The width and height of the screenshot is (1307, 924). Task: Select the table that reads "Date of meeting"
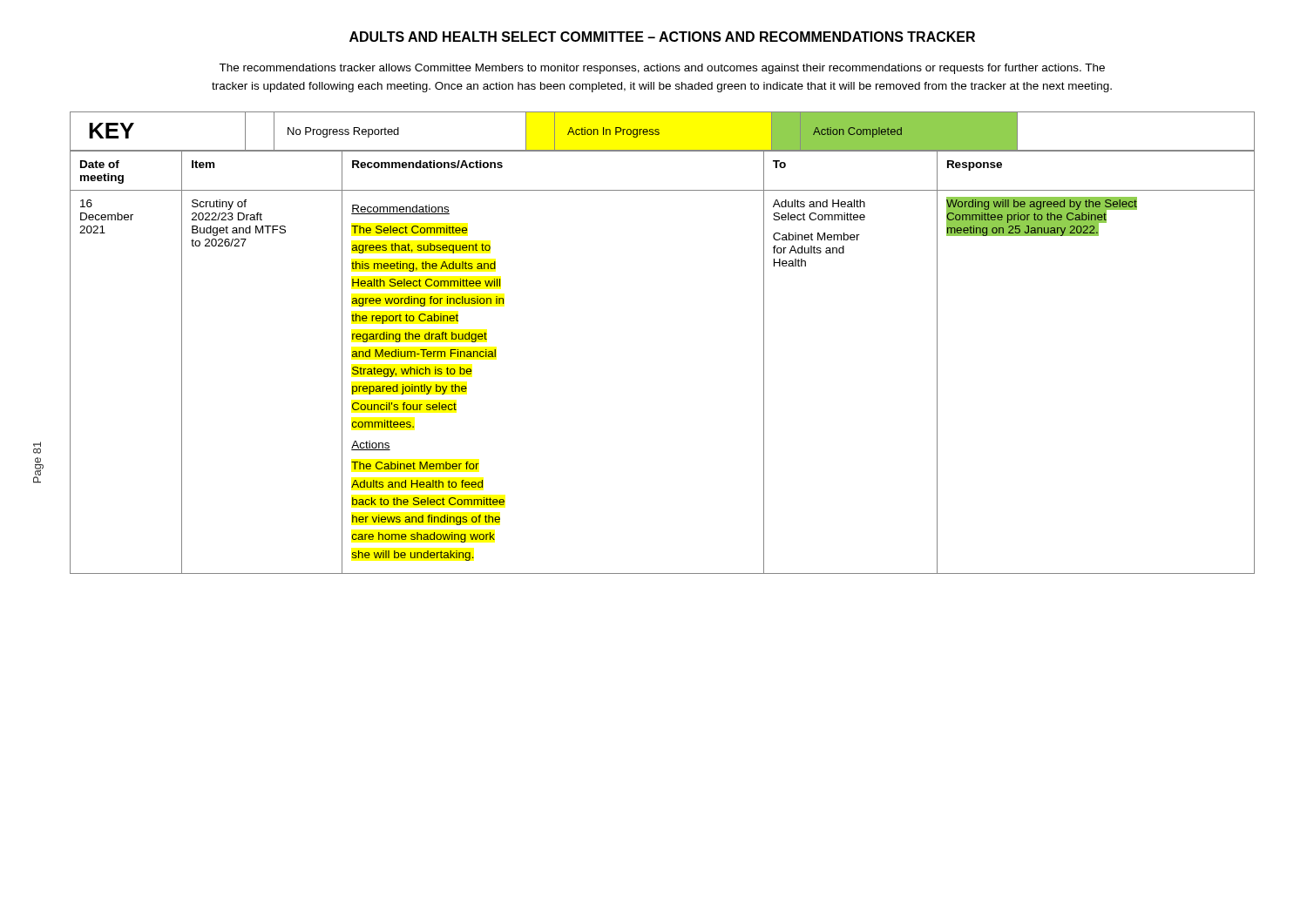662,362
